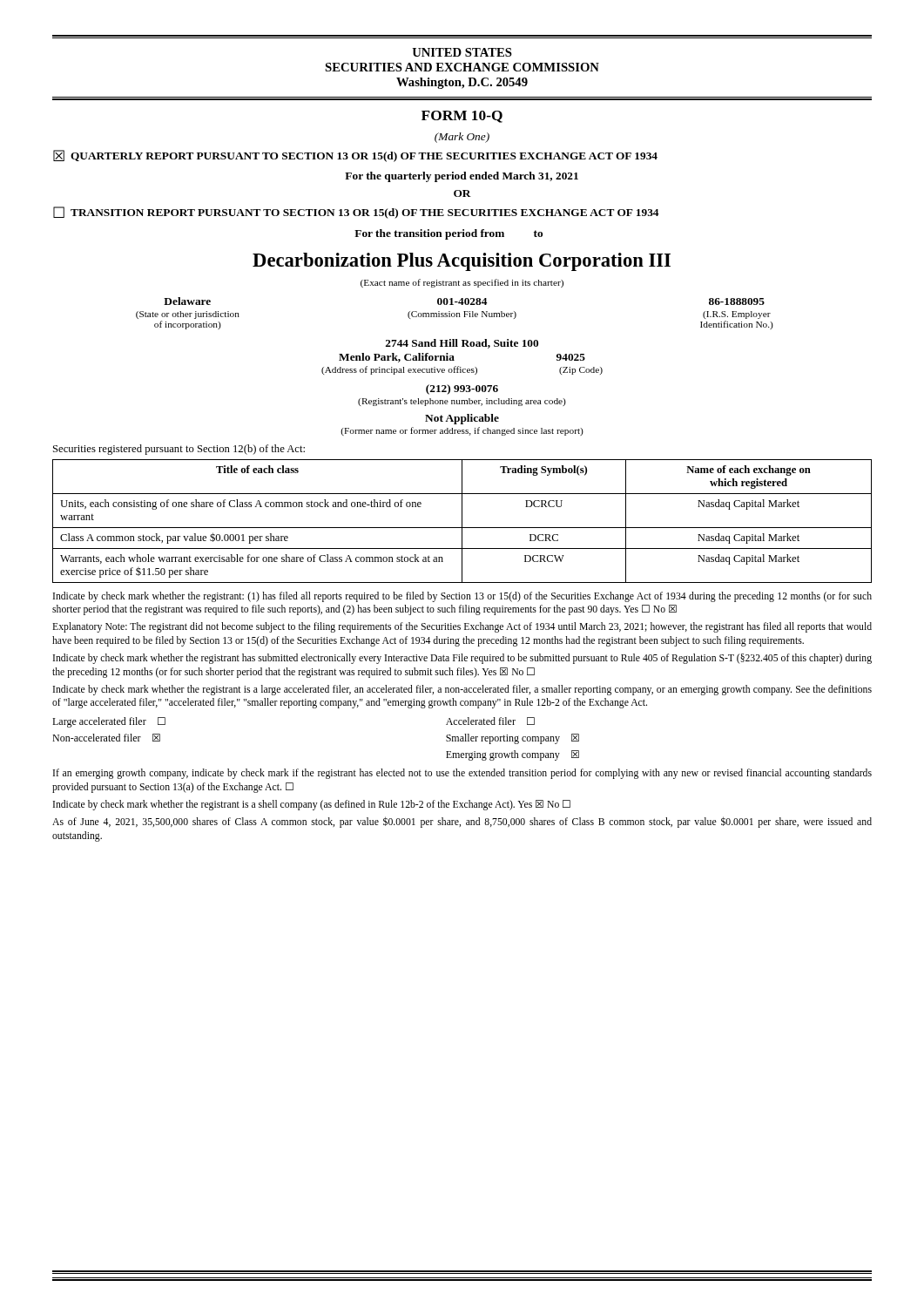Viewport: 924px width, 1307px height.
Task: Locate the text "(Mark One)"
Action: point(462,136)
